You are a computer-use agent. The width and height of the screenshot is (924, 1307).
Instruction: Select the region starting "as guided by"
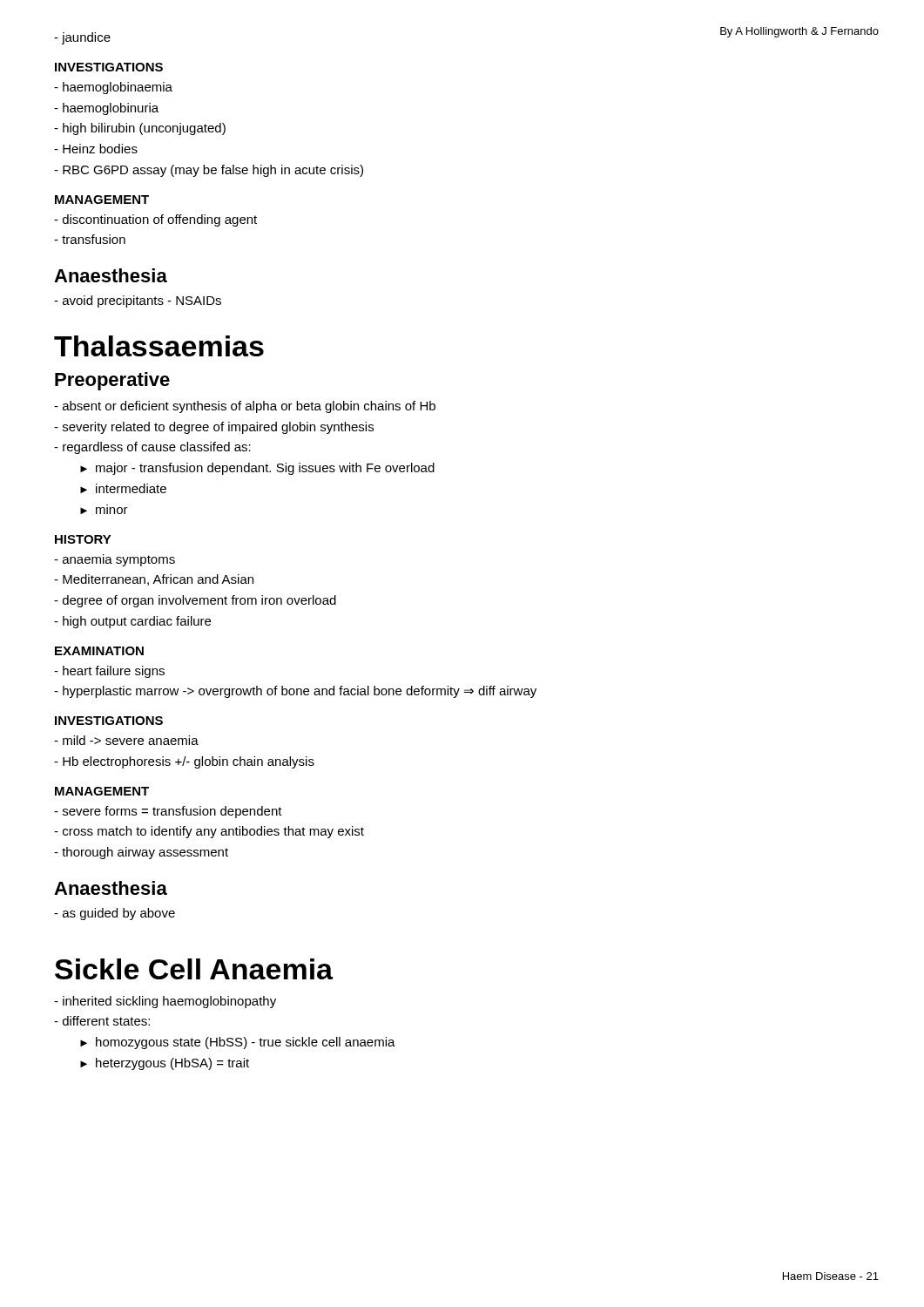pos(115,913)
